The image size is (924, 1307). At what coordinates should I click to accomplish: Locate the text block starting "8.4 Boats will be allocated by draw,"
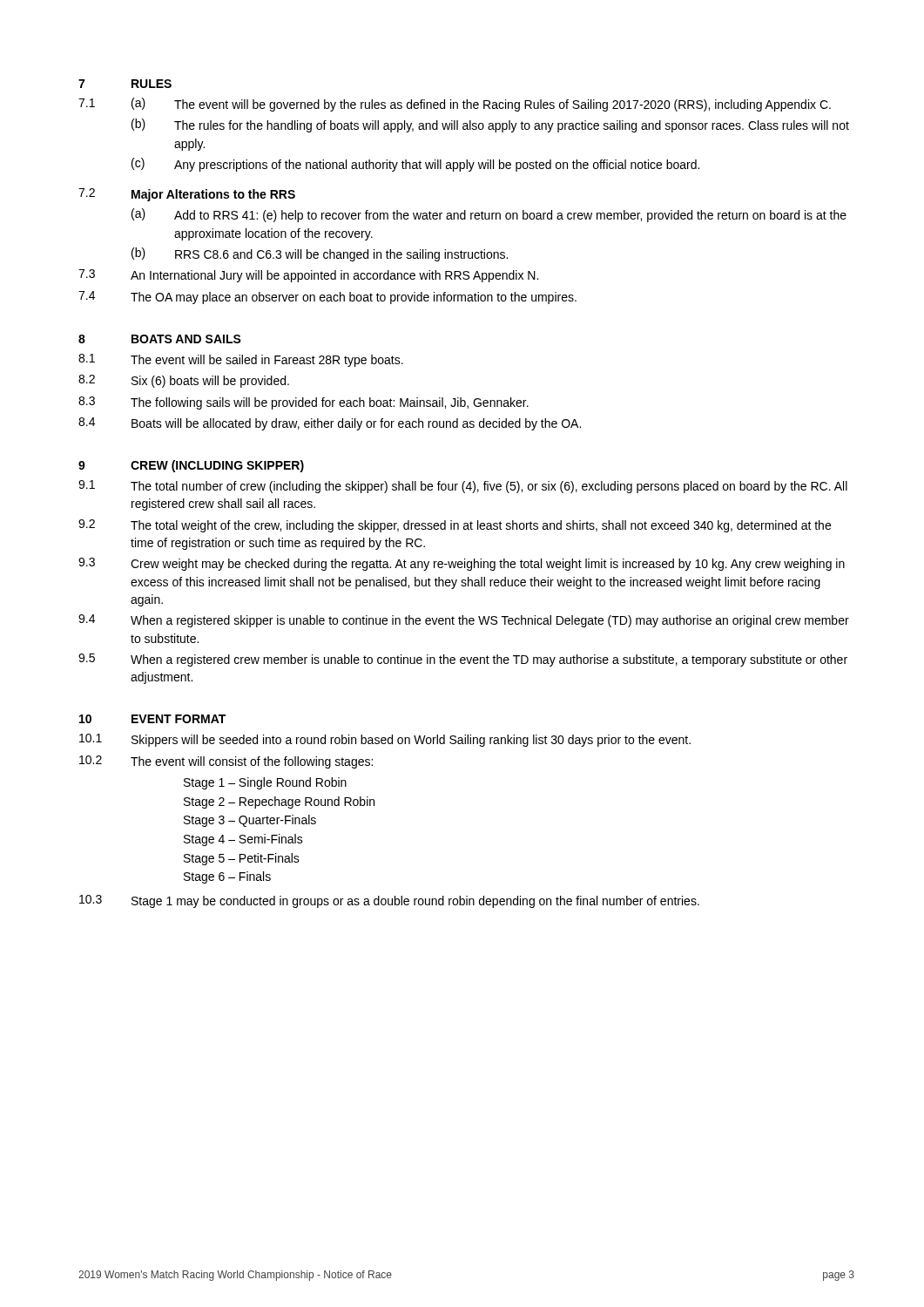point(330,423)
